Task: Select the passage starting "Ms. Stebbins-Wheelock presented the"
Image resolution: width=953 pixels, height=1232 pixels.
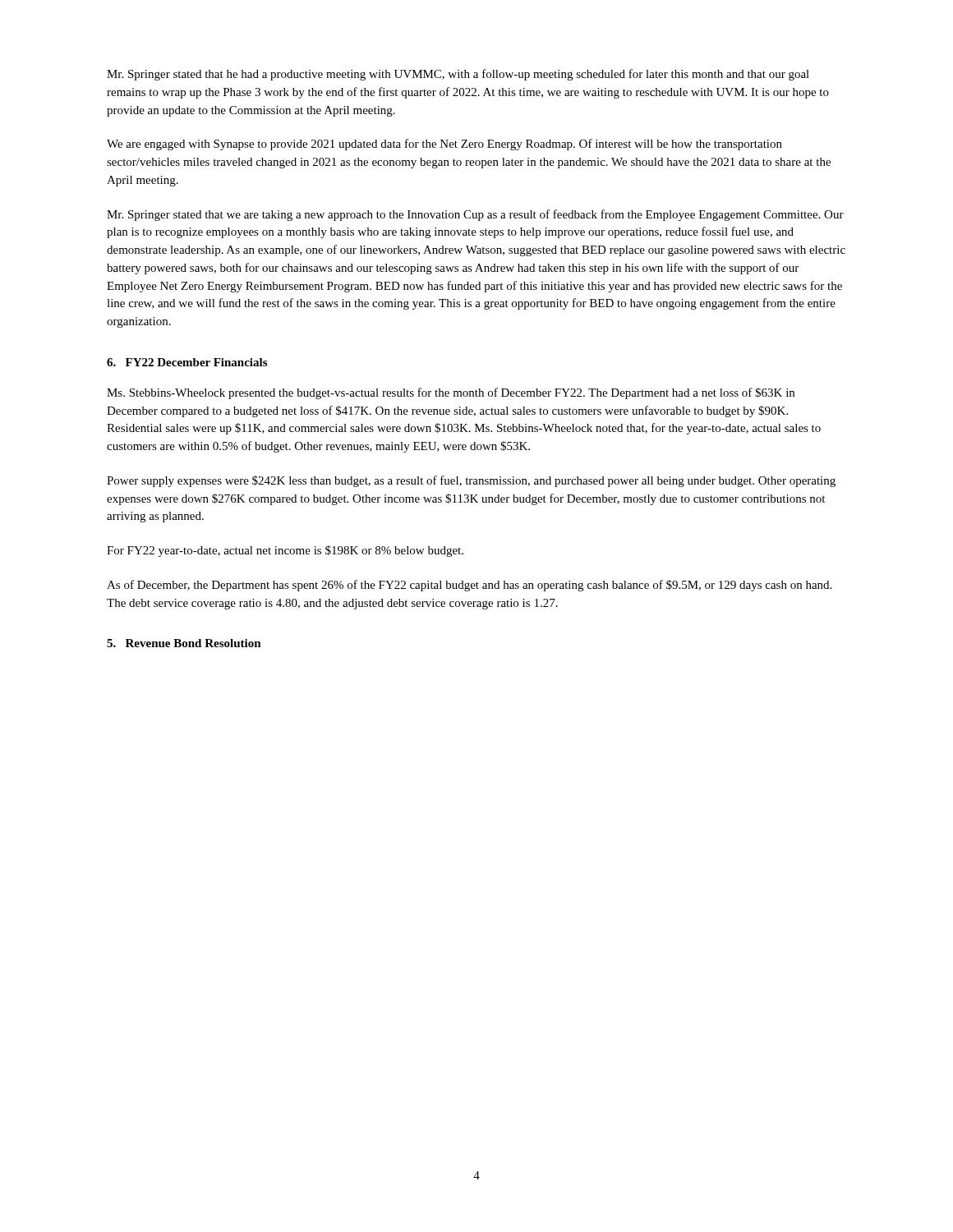Action: tap(464, 419)
